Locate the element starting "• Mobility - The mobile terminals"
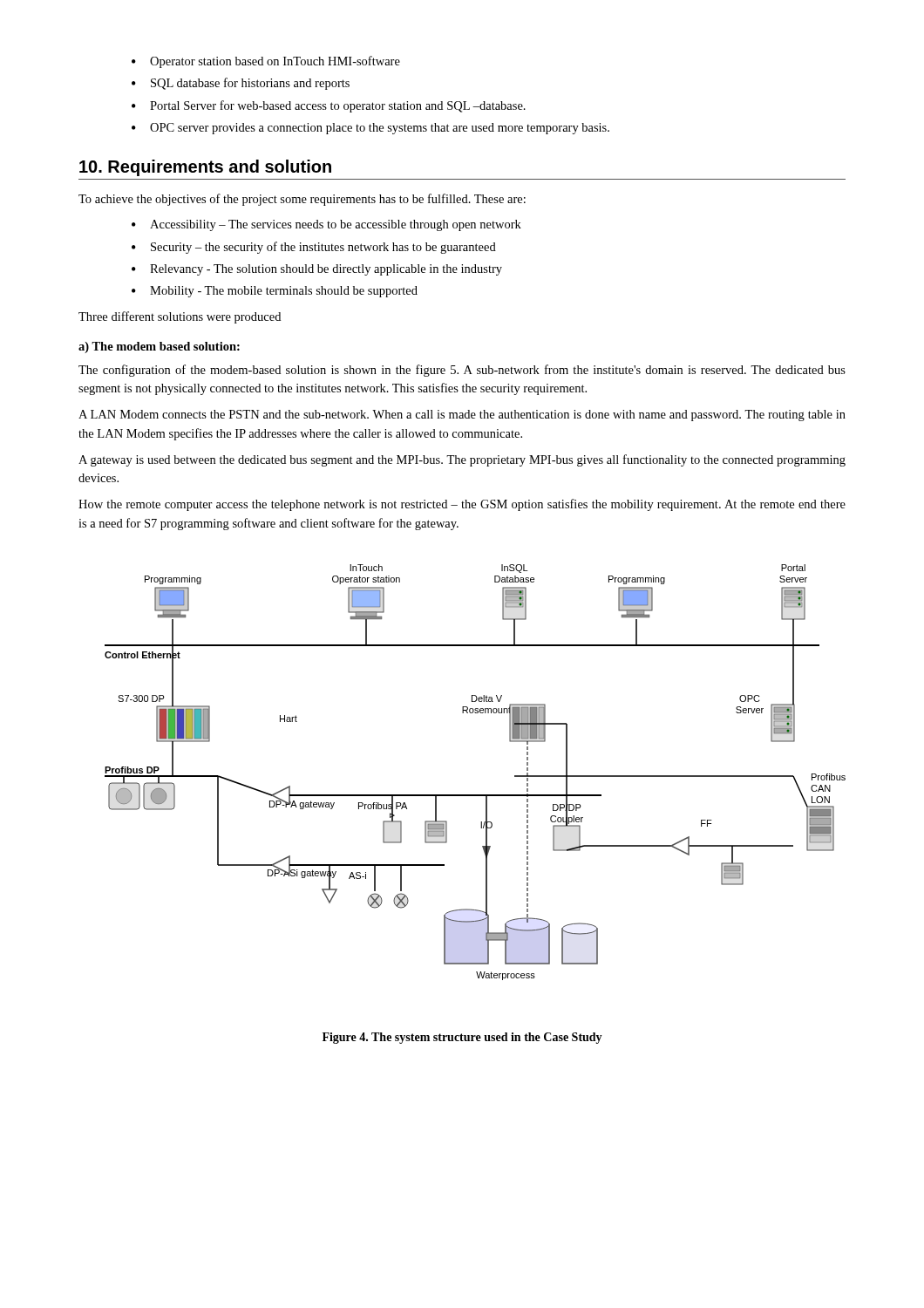The width and height of the screenshot is (924, 1308). [274, 292]
